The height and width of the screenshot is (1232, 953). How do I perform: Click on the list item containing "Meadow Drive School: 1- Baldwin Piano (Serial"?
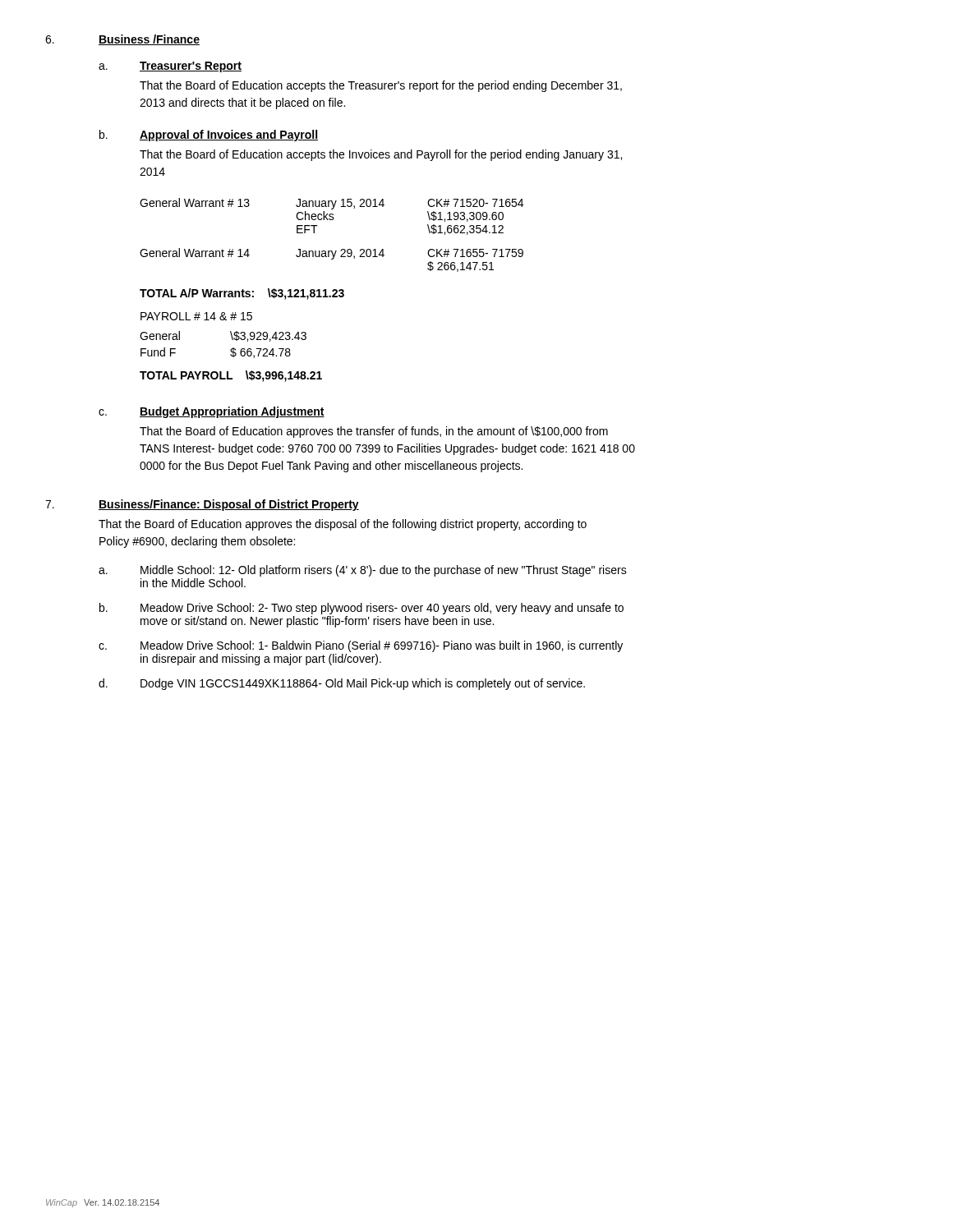(381, 652)
